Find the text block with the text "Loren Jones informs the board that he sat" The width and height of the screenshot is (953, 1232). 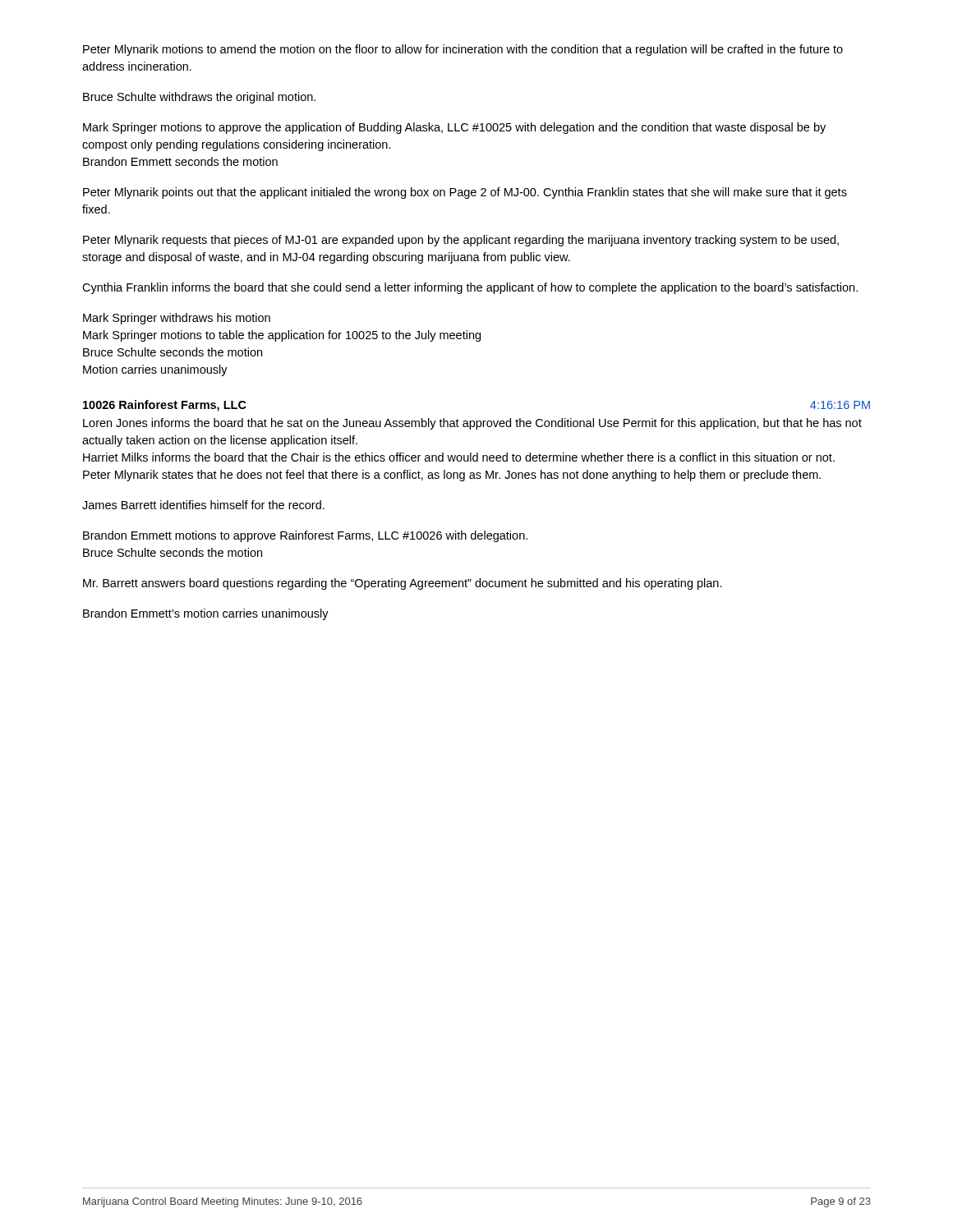point(472,449)
